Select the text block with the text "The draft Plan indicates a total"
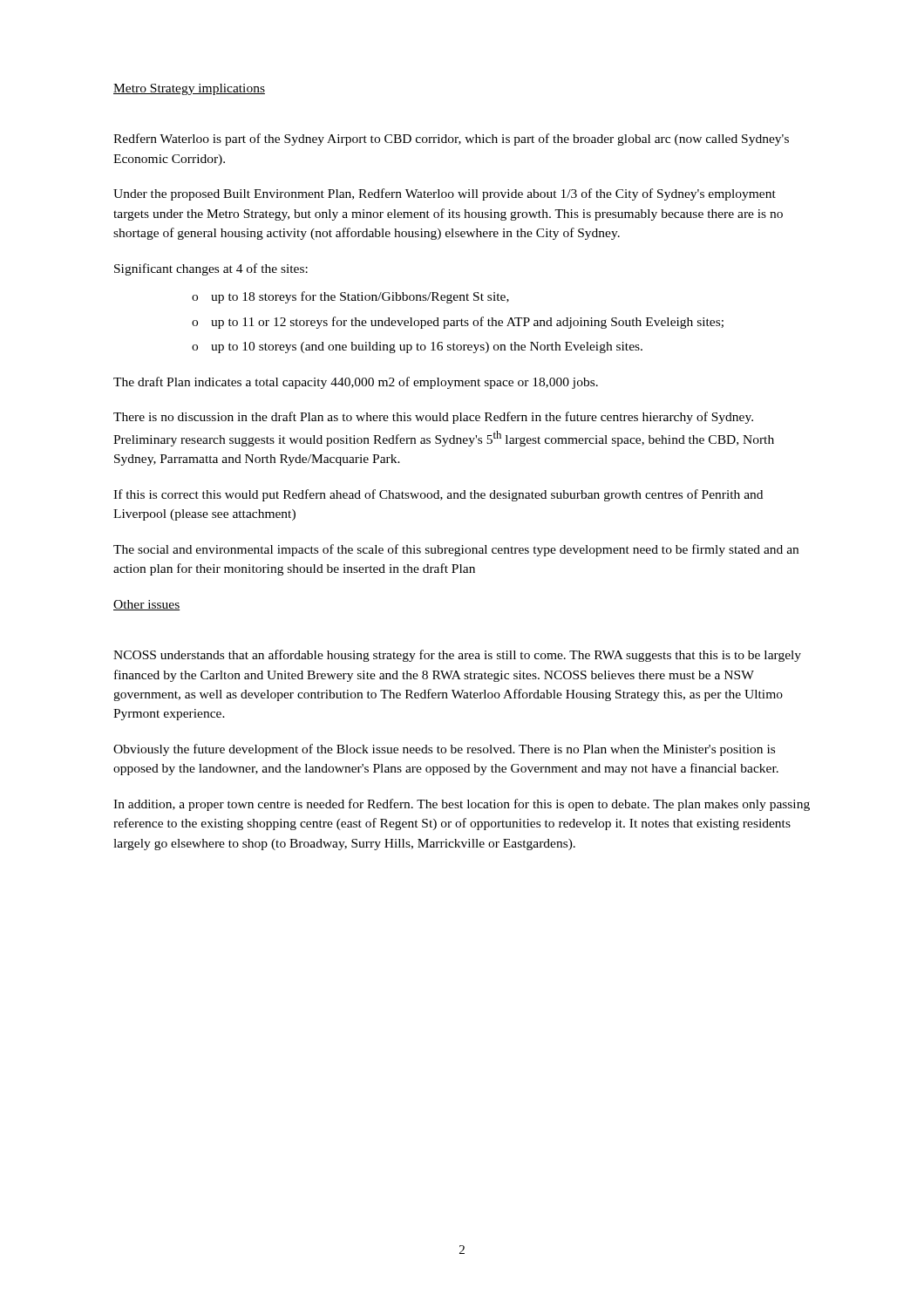 356,381
